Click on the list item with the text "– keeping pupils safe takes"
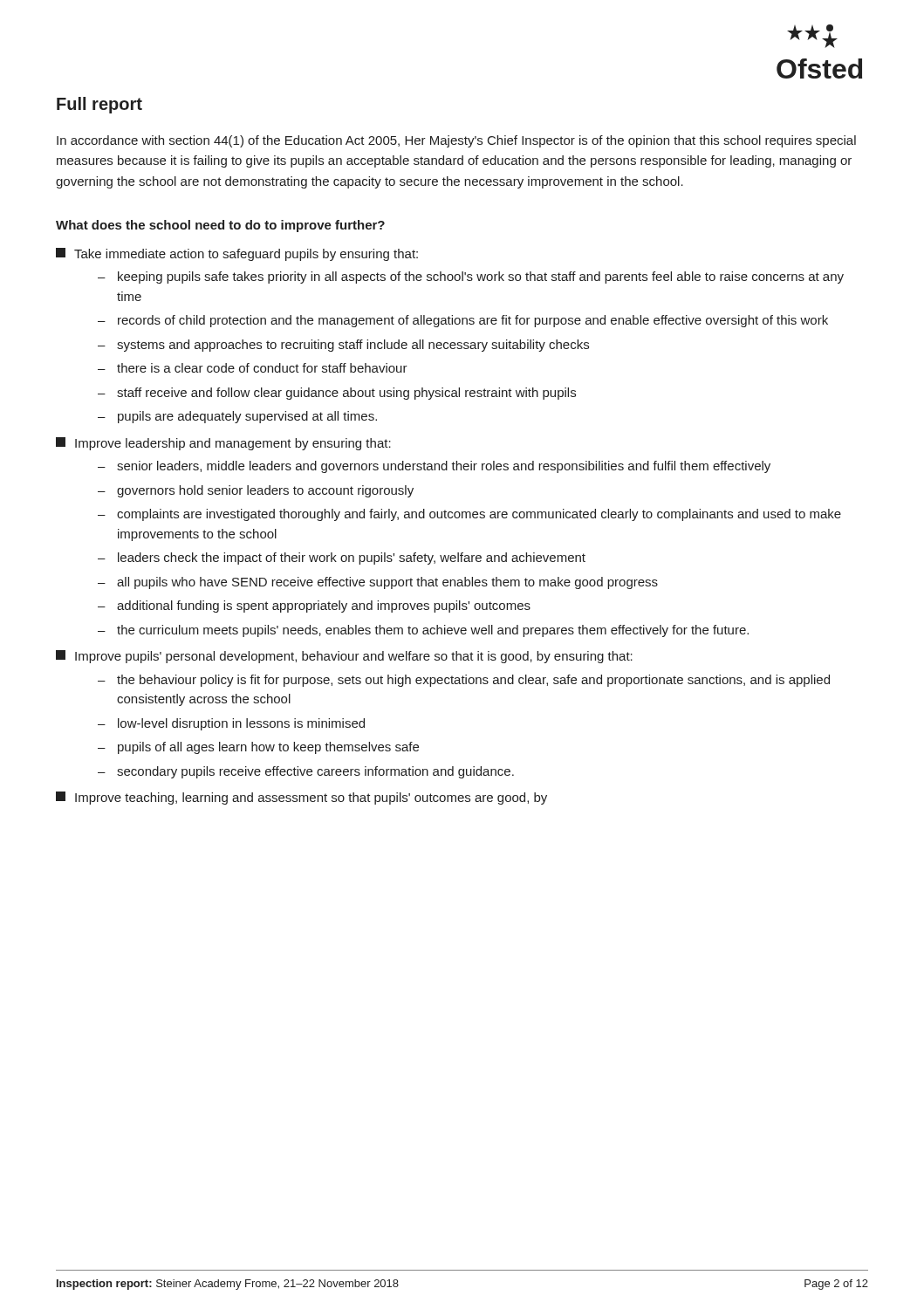The width and height of the screenshot is (924, 1309). pyautogui.click(x=483, y=287)
